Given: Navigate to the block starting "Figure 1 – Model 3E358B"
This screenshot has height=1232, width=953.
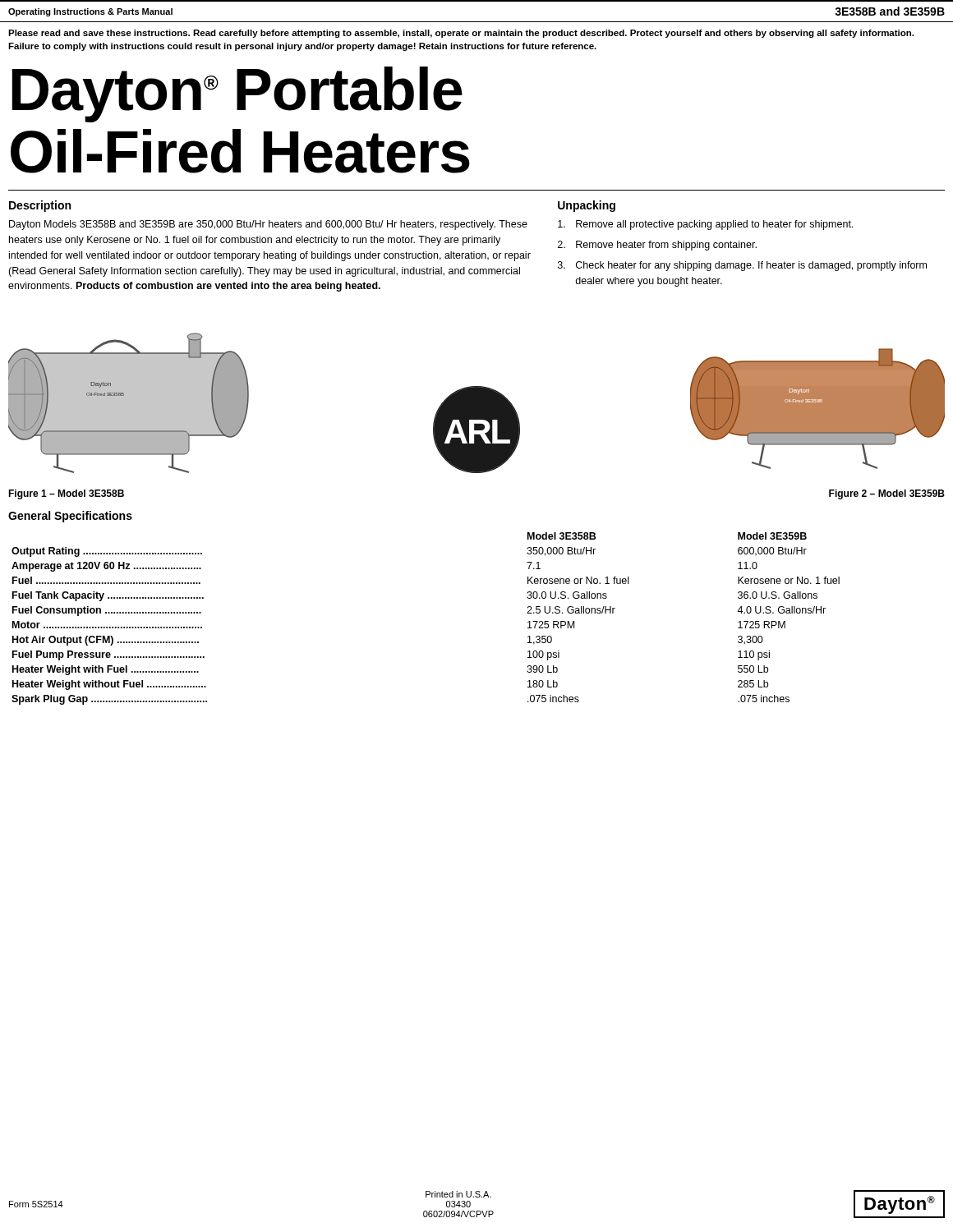Looking at the screenshot, I should [x=66, y=494].
